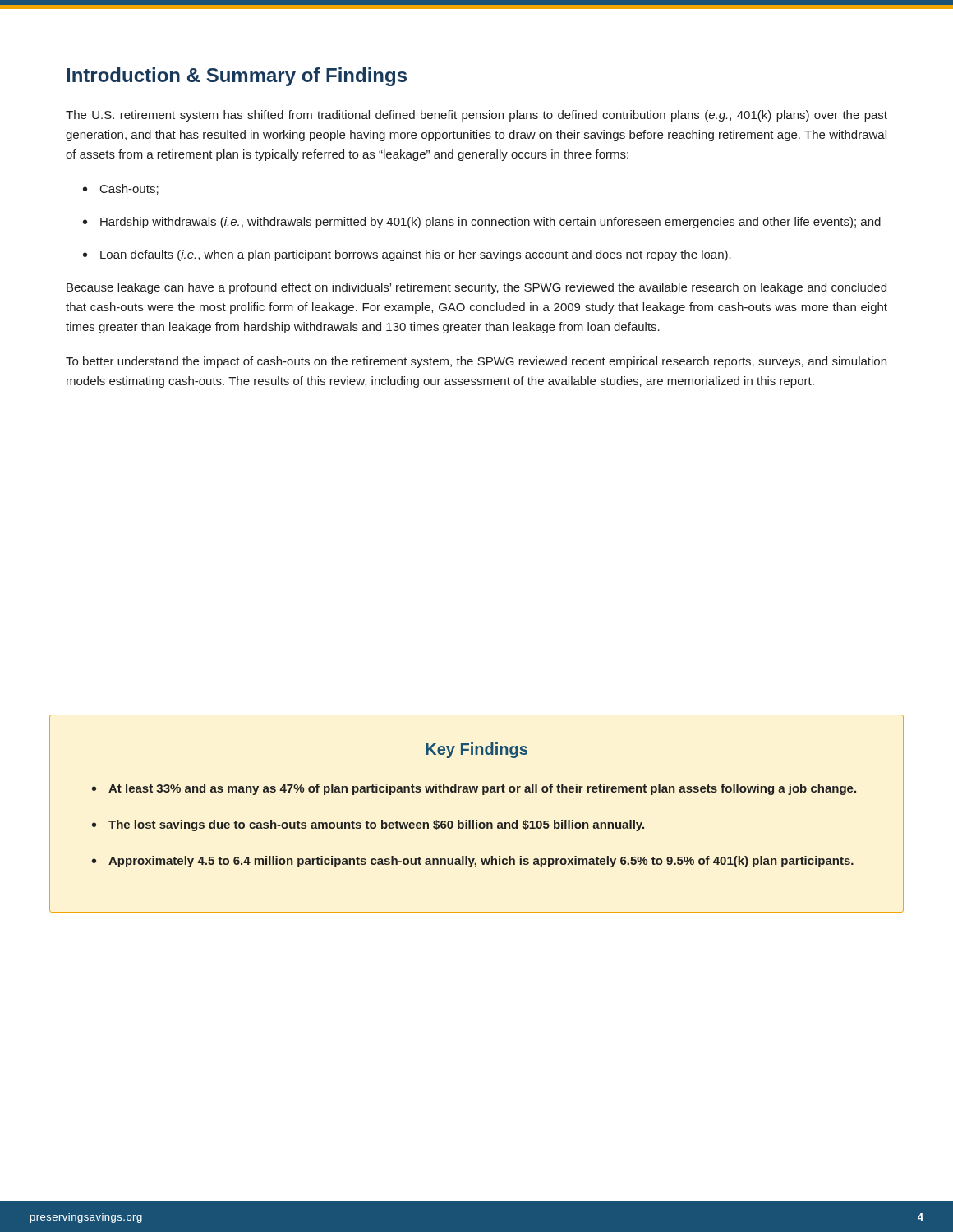The width and height of the screenshot is (953, 1232).
Task: Point to the element starting "• At least 33%"
Action: [x=474, y=788]
